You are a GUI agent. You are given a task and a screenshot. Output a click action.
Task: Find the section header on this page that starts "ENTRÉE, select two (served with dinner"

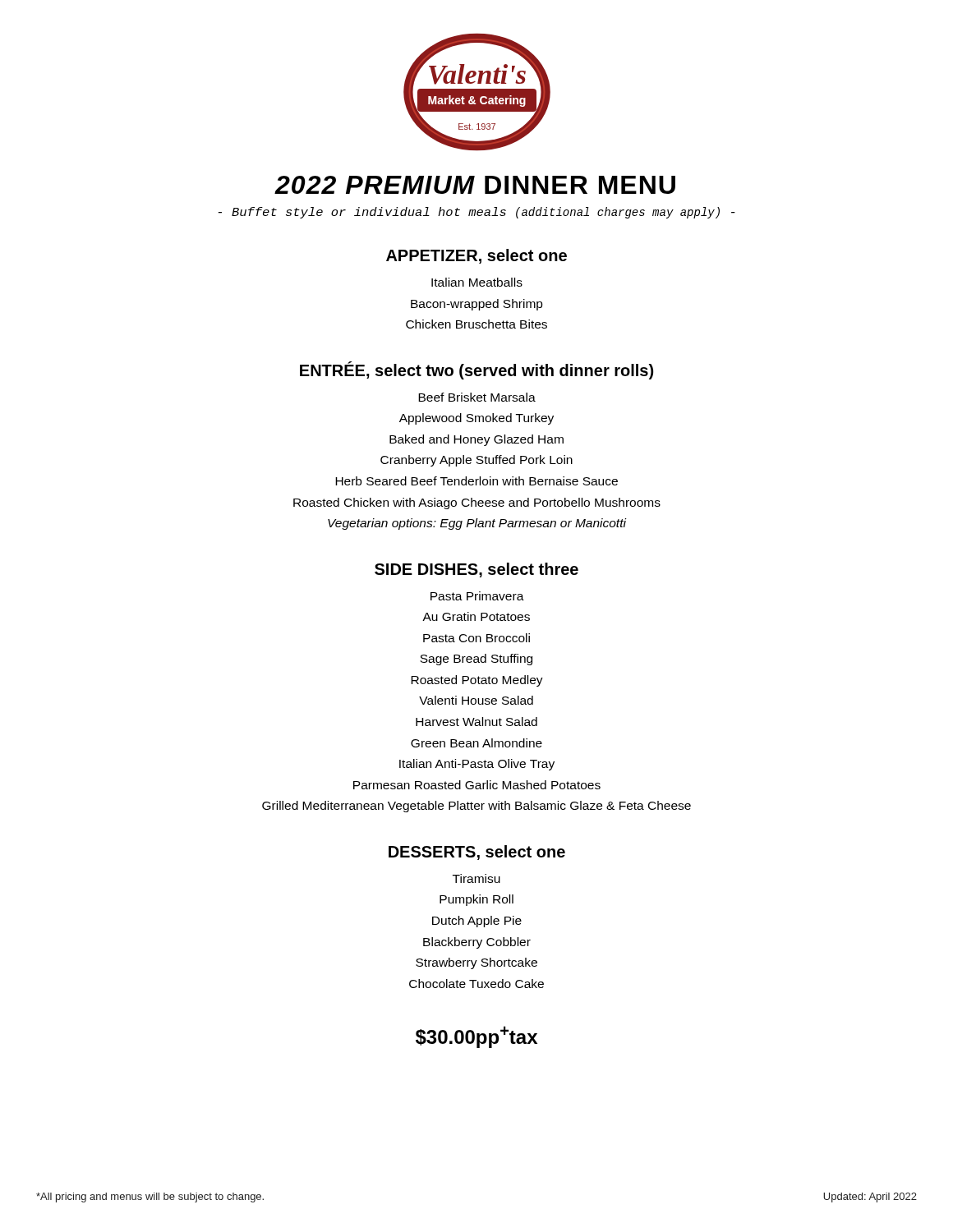[476, 370]
